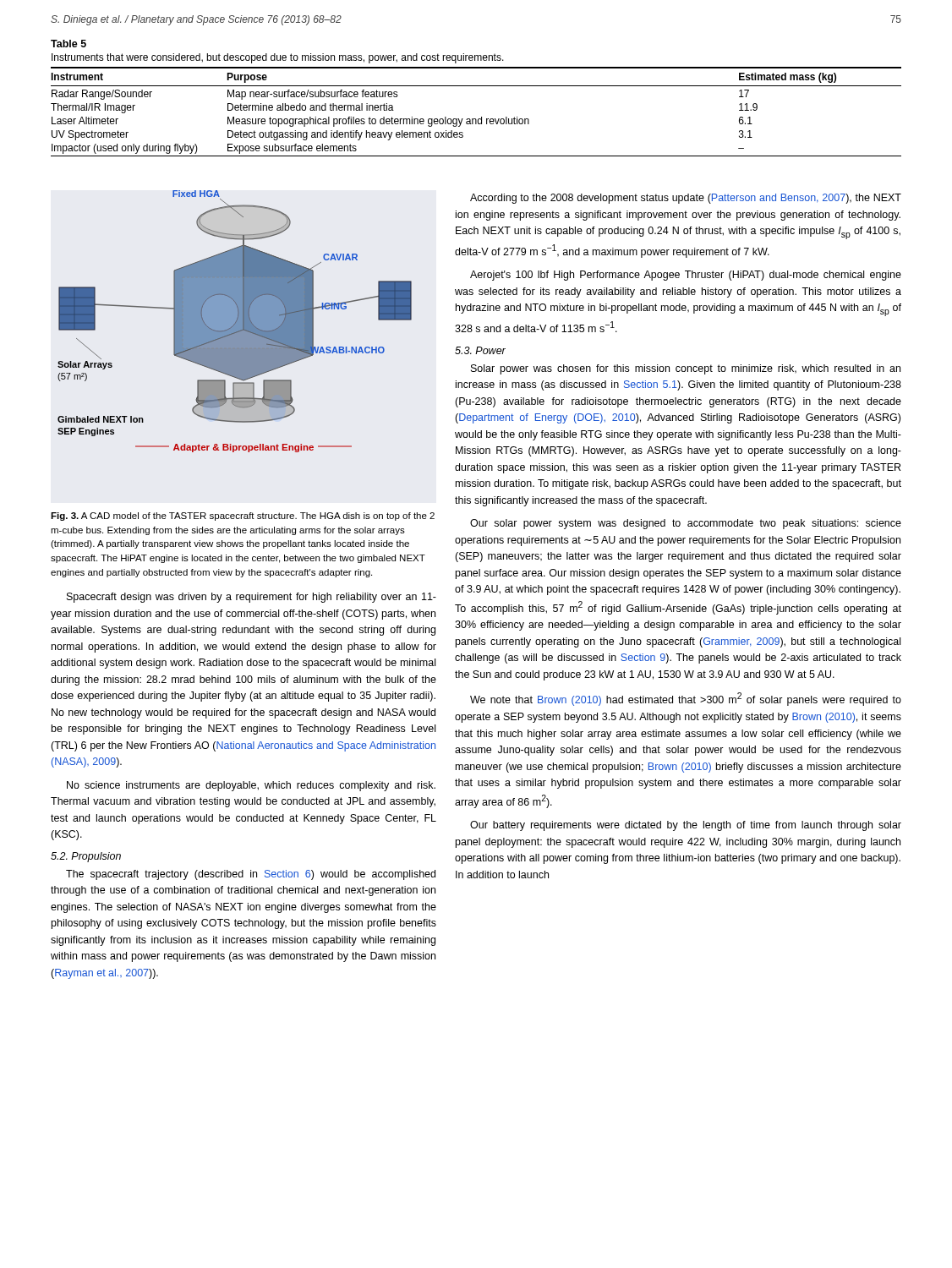Locate the illustration
Screen dimensions: 1268x952
[x=244, y=348]
